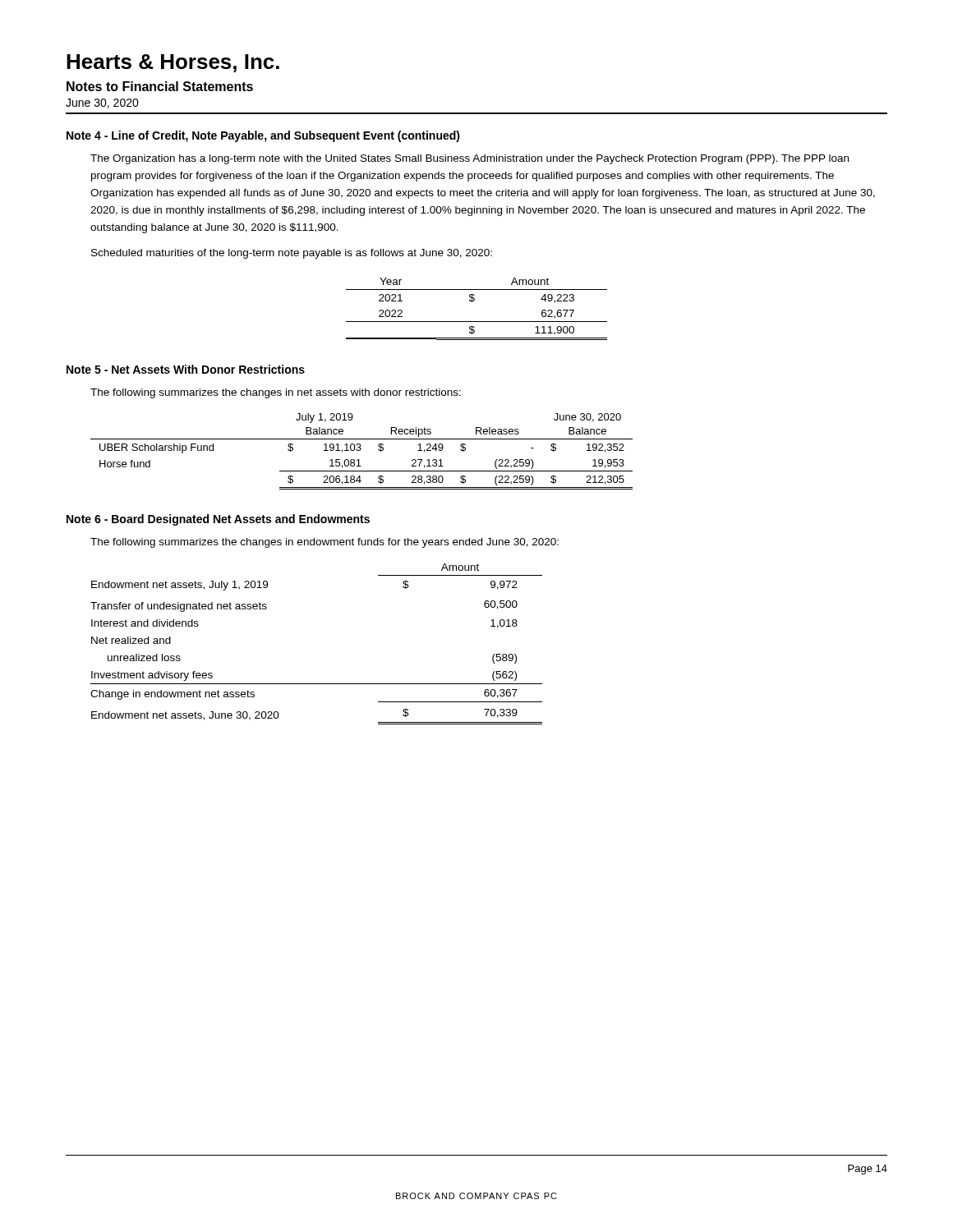
Task: Click on the section header with the text "Note 4 - Line of Credit, Note Payable,"
Action: pos(263,136)
